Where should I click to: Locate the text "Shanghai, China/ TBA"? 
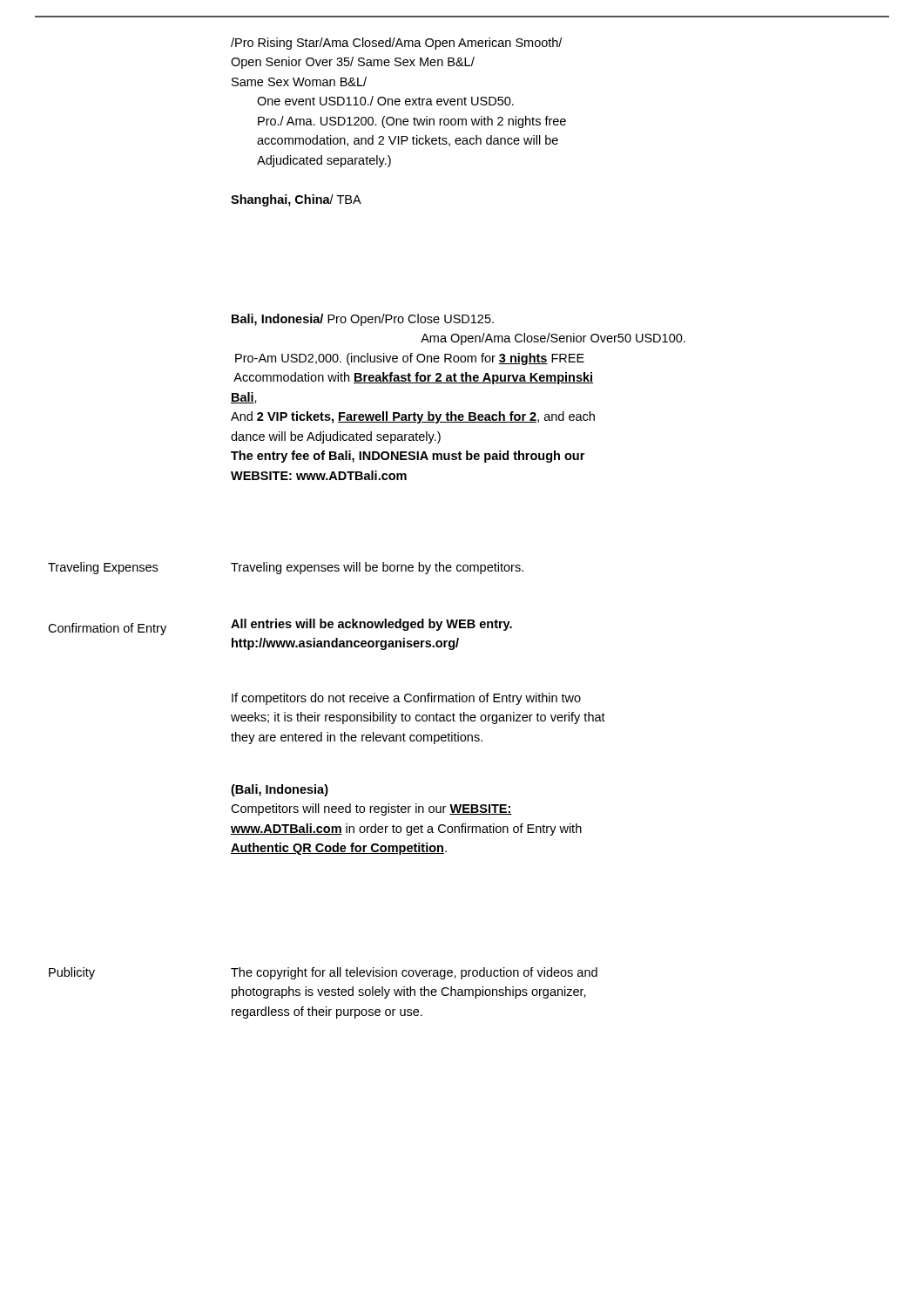click(x=296, y=200)
